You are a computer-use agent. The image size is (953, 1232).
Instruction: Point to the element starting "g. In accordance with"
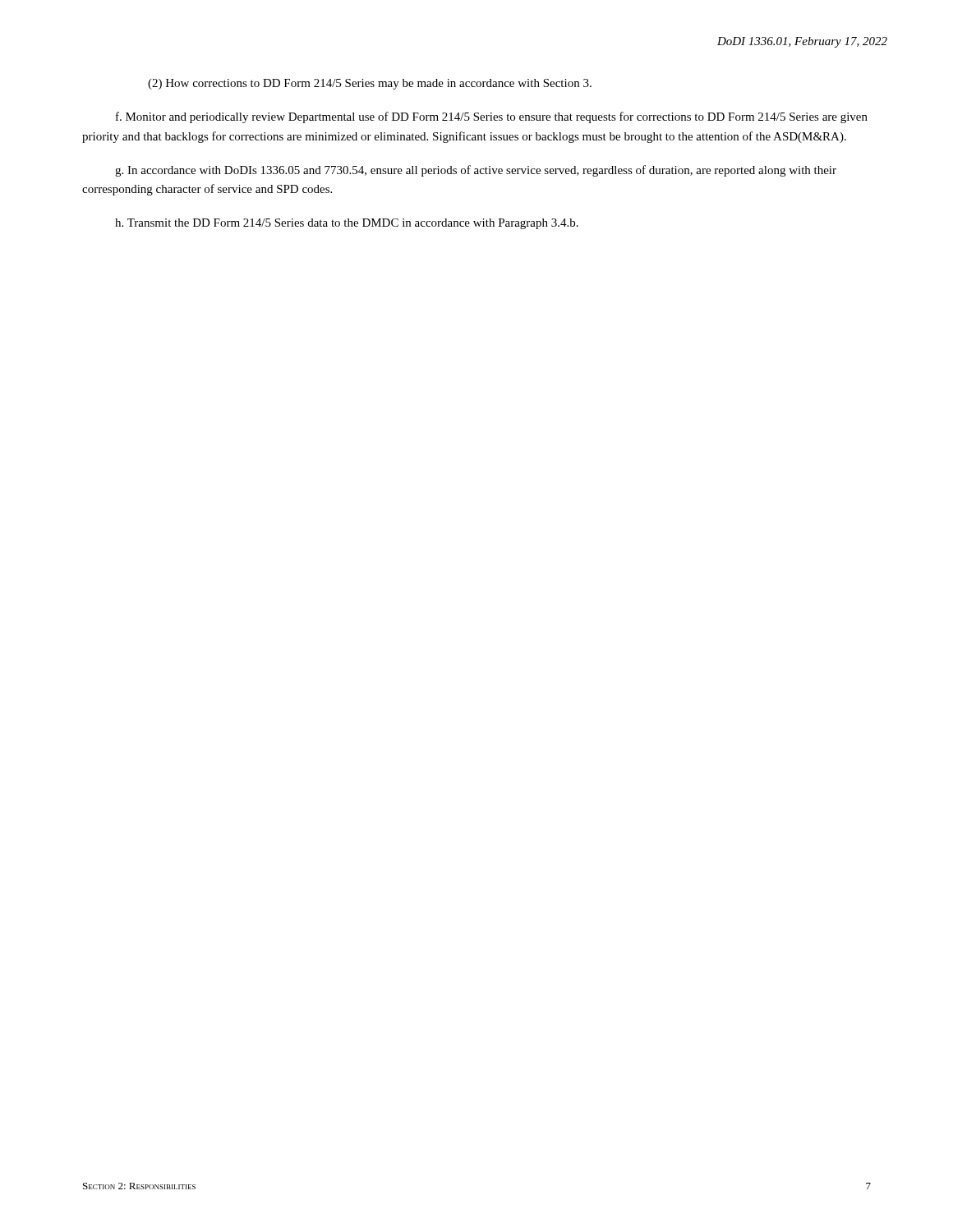coord(459,179)
